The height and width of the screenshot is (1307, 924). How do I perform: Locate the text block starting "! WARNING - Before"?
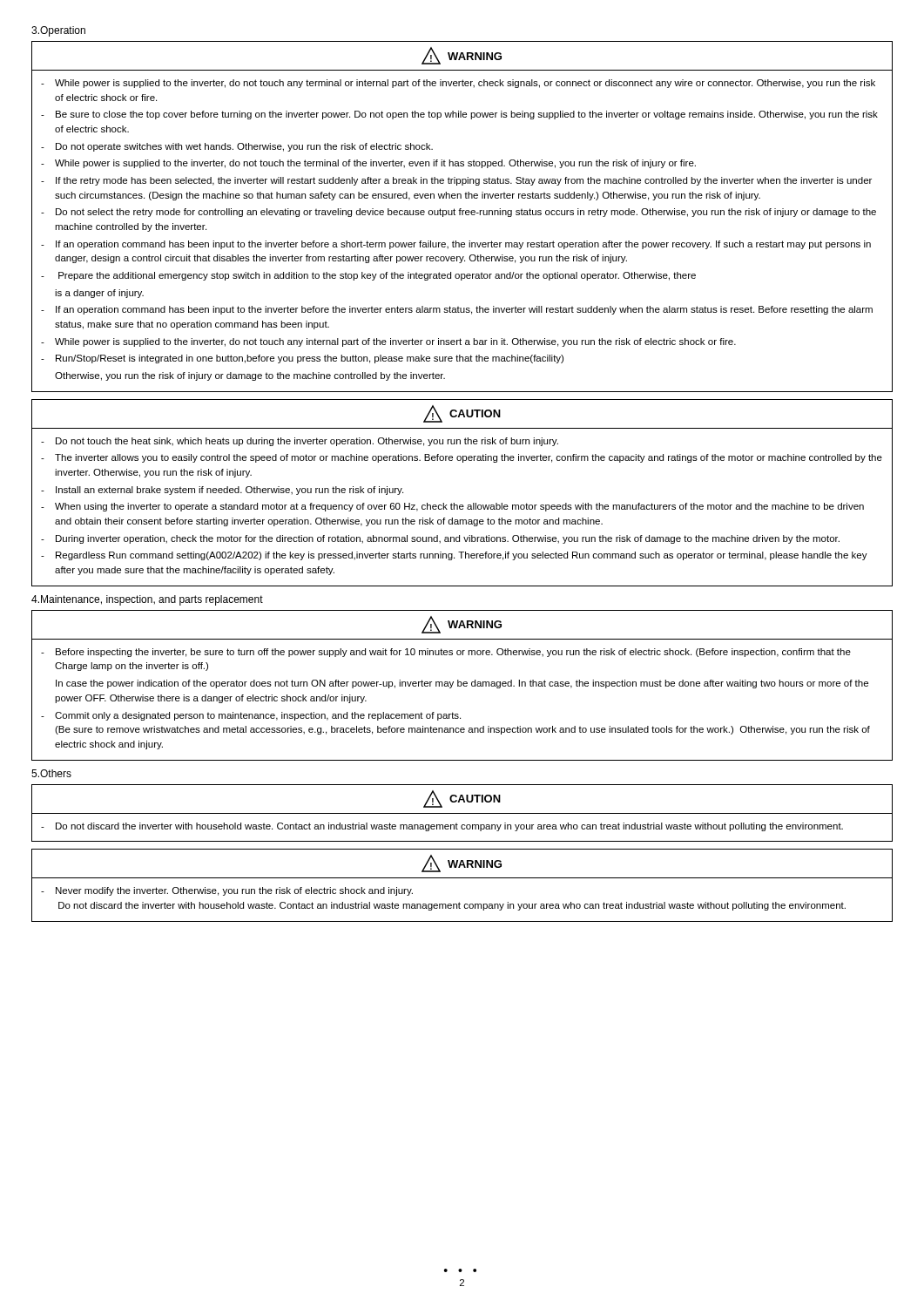pyautogui.click(x=462, y=685)
